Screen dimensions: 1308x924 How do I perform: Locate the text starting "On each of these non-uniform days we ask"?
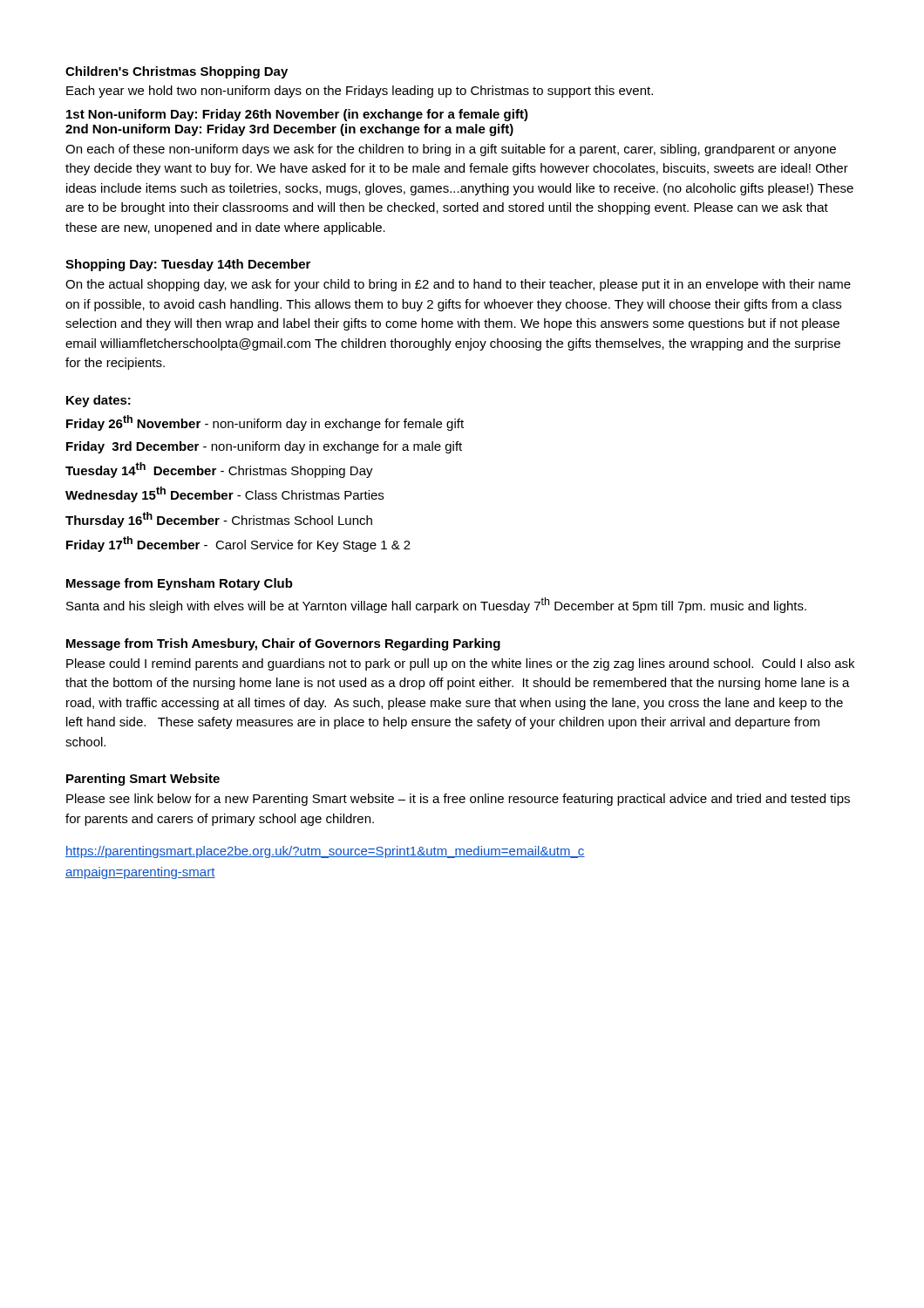460,188
